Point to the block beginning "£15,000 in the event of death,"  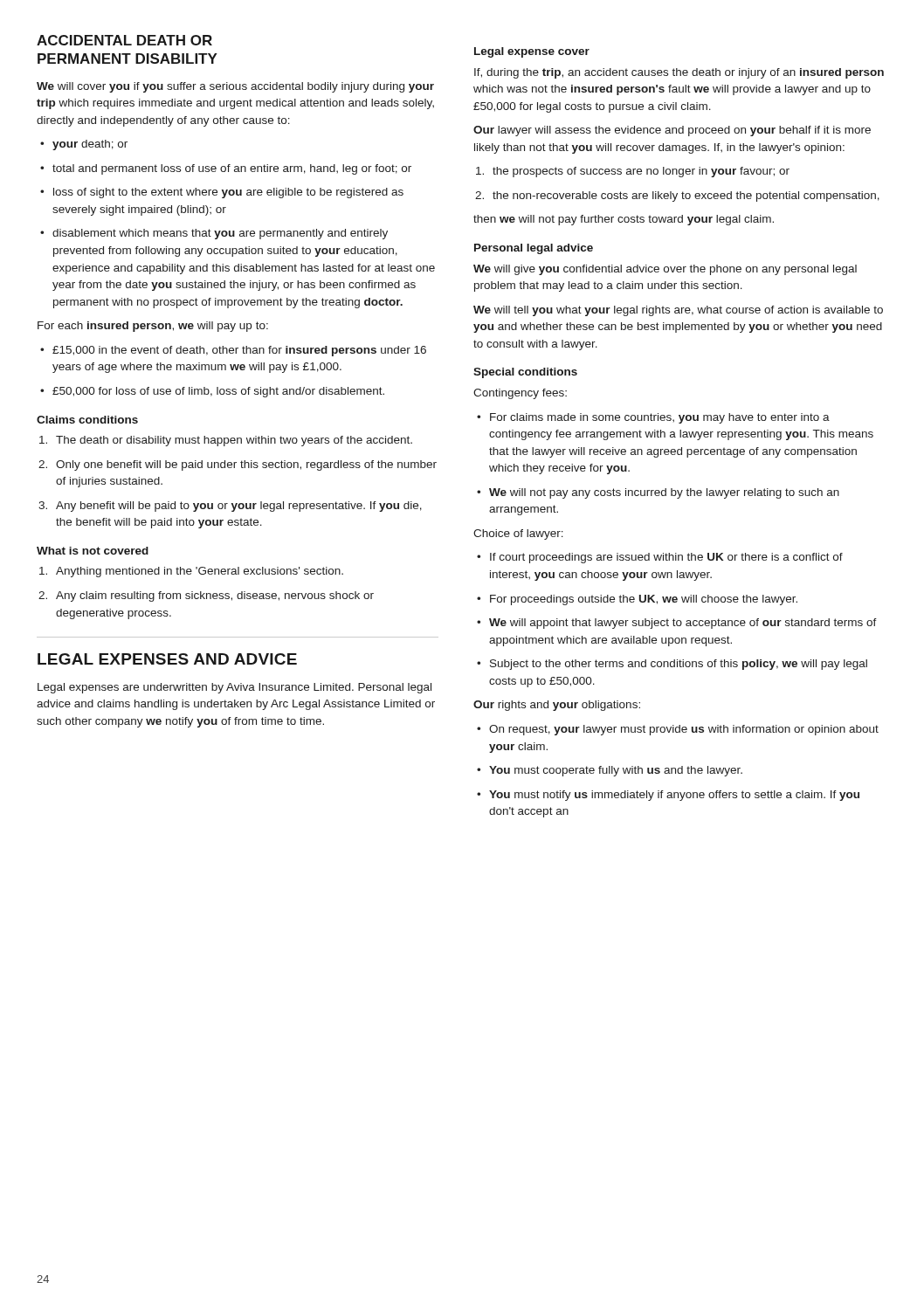(x=238, y=358)
